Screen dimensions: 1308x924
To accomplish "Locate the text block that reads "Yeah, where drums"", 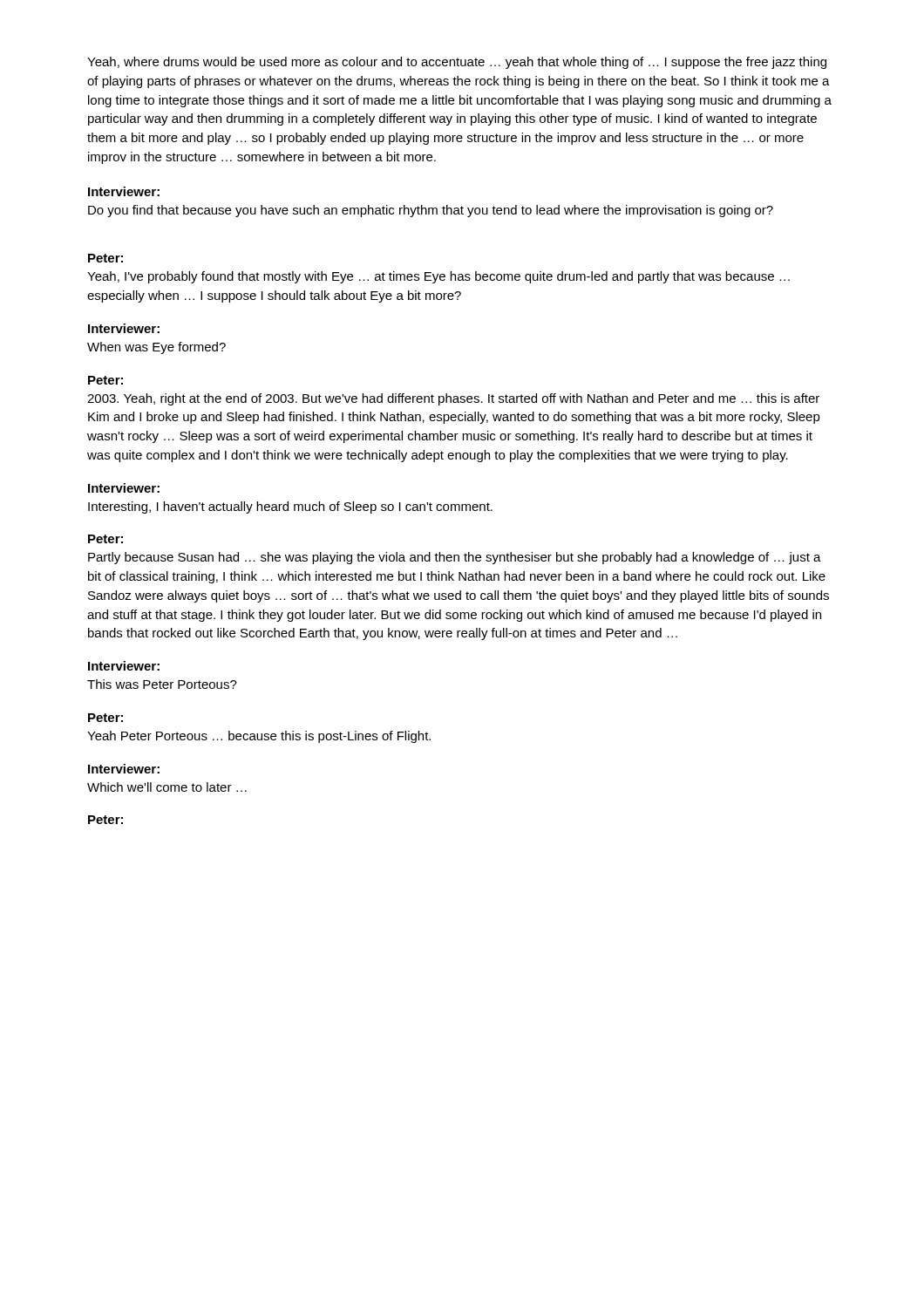I will point(459,109).
